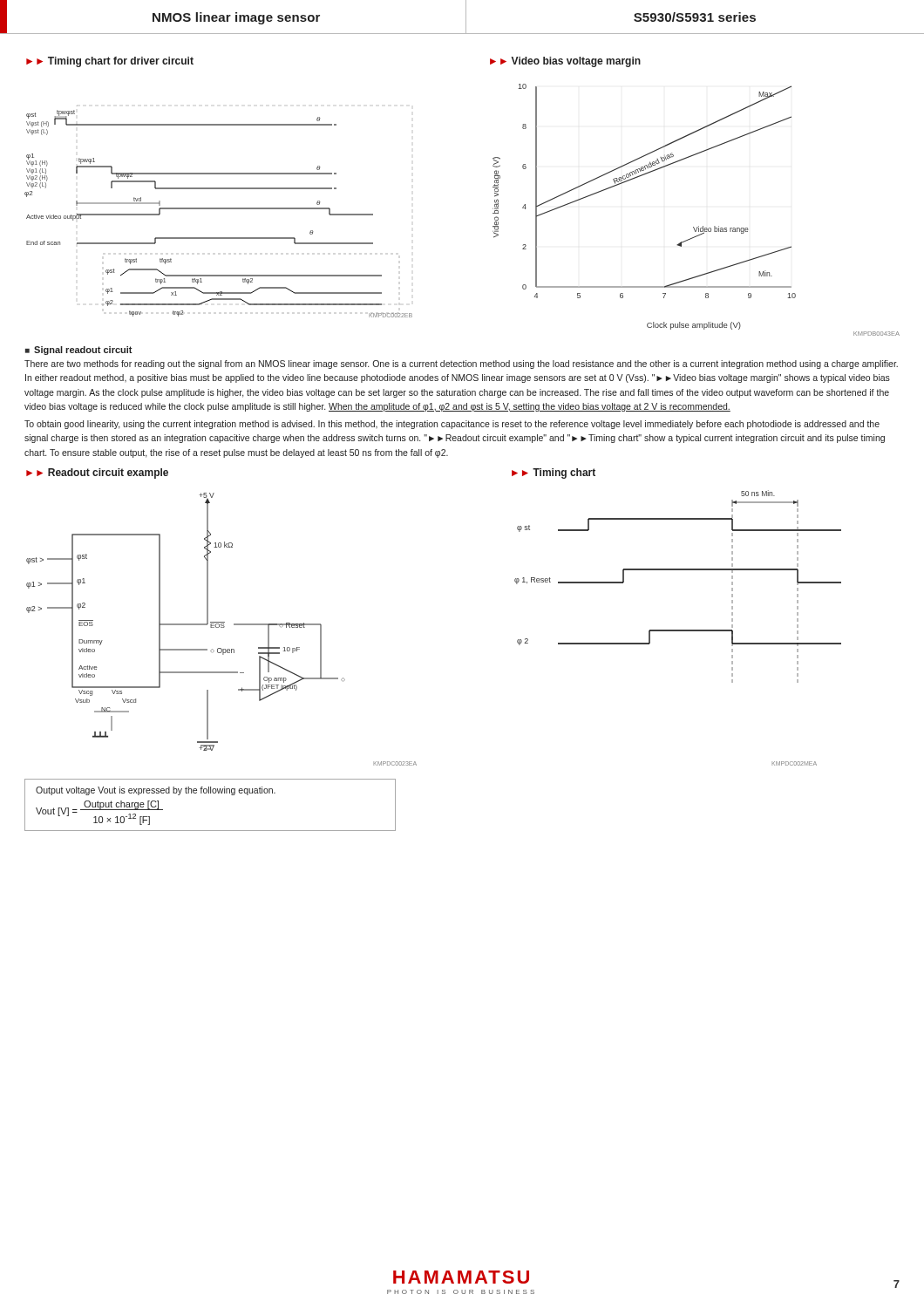
Task: Locate the continuous plot
Action: point(694,195)
